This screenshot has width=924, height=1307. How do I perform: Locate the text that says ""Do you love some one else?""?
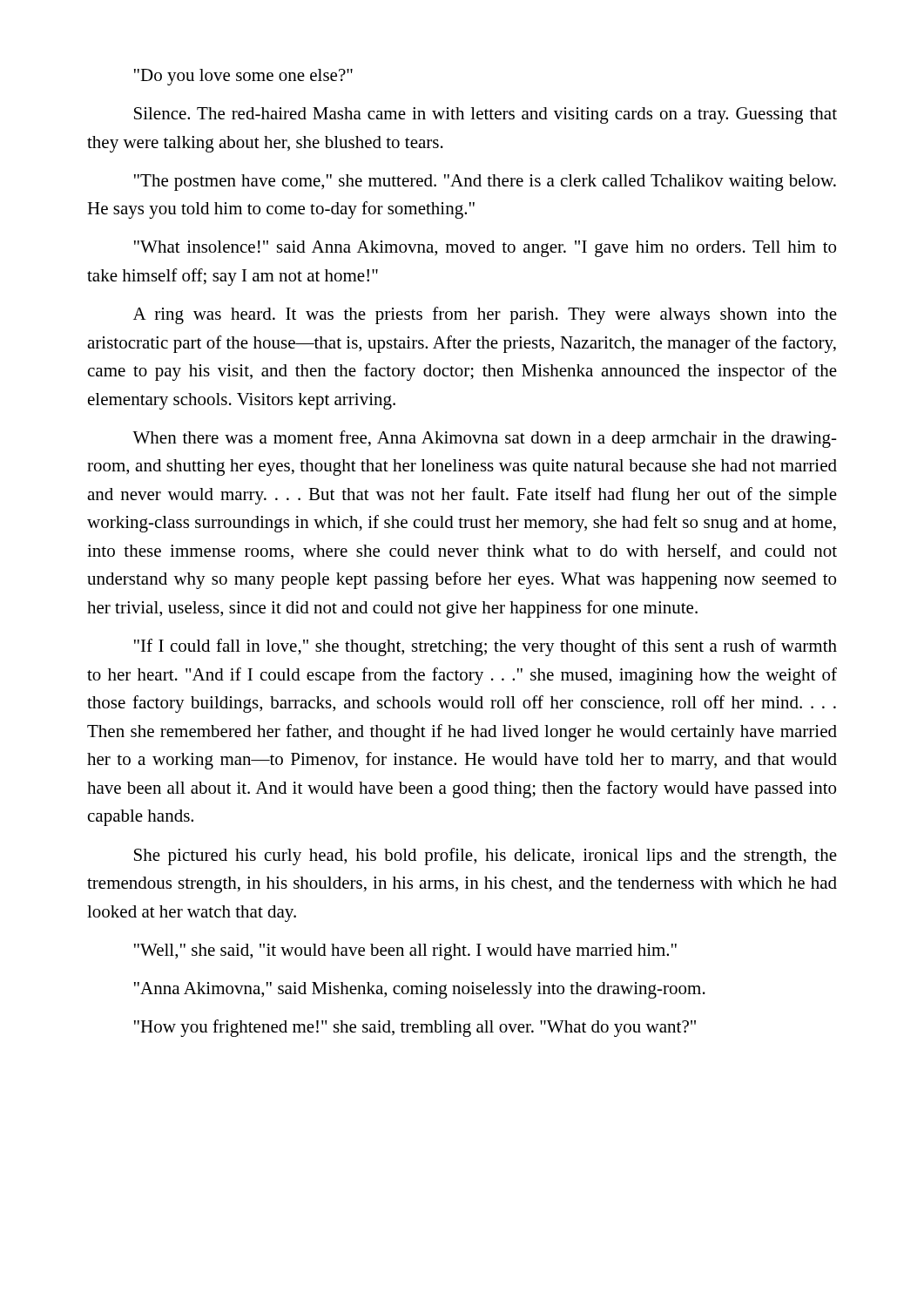(x=243, y=75)
